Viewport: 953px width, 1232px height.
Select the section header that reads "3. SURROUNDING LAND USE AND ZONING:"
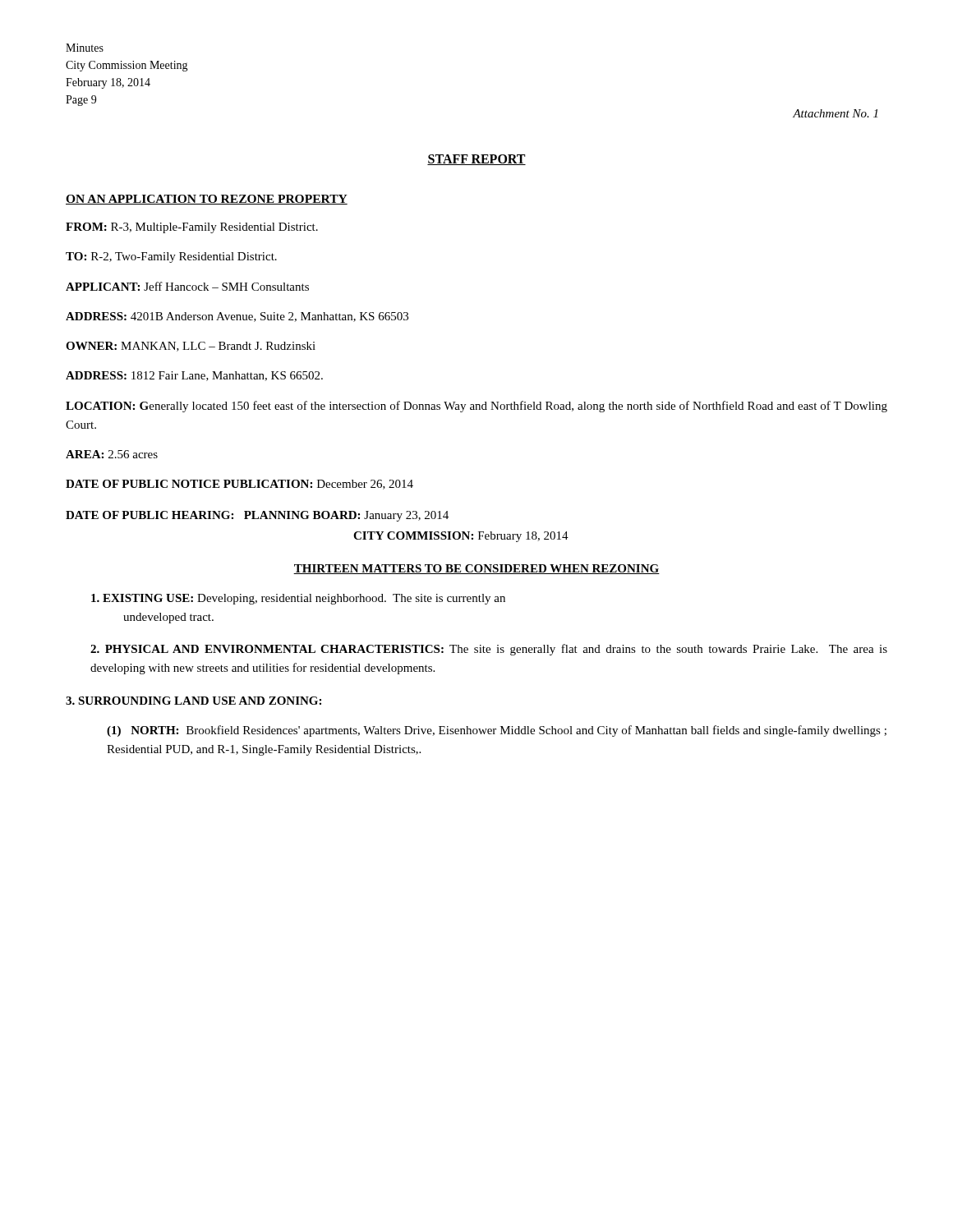(x=194, y=700)
